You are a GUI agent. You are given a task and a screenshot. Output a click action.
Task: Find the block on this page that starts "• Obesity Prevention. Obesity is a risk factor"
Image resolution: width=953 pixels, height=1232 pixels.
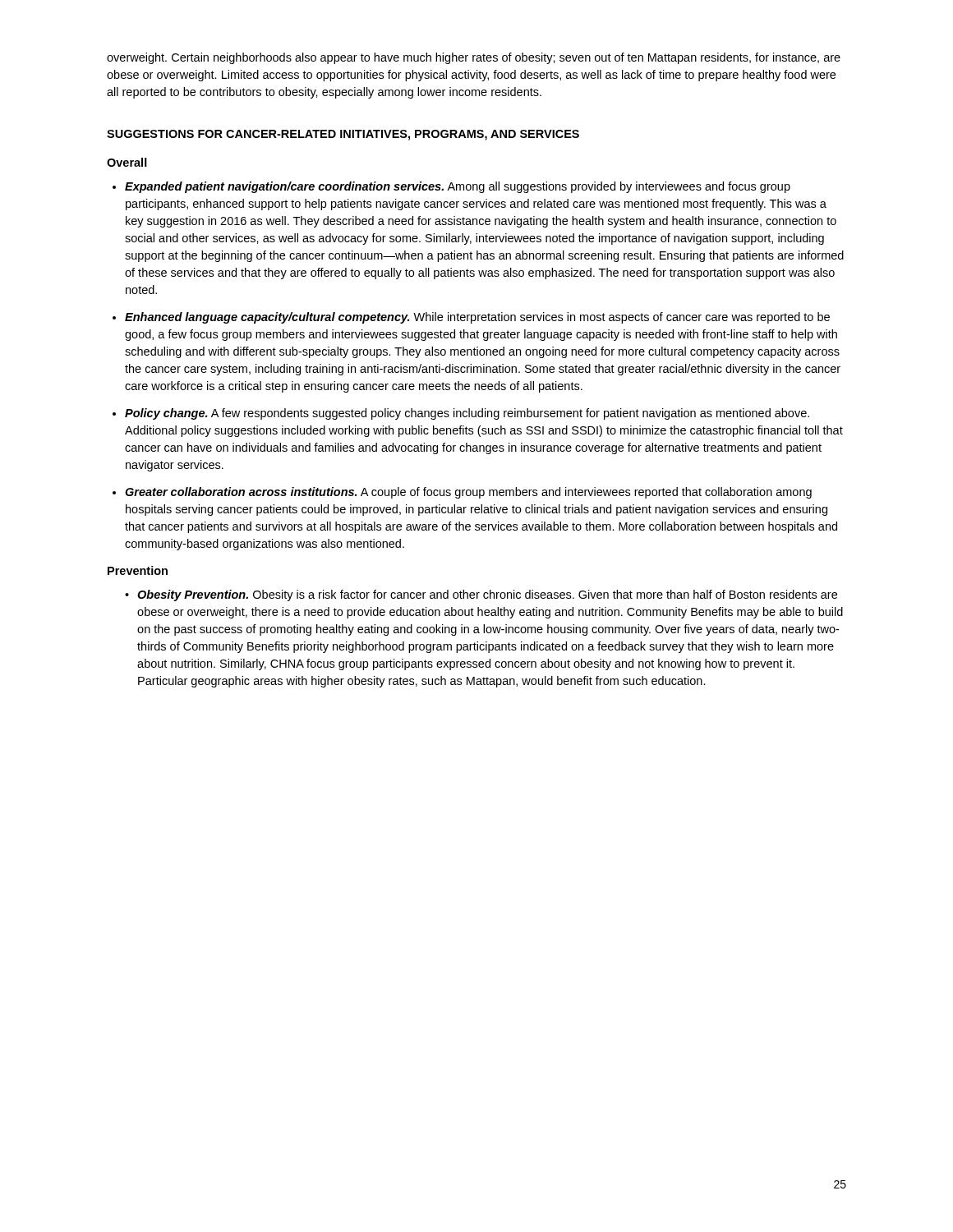pyautogui.click(x=486, y=639)
